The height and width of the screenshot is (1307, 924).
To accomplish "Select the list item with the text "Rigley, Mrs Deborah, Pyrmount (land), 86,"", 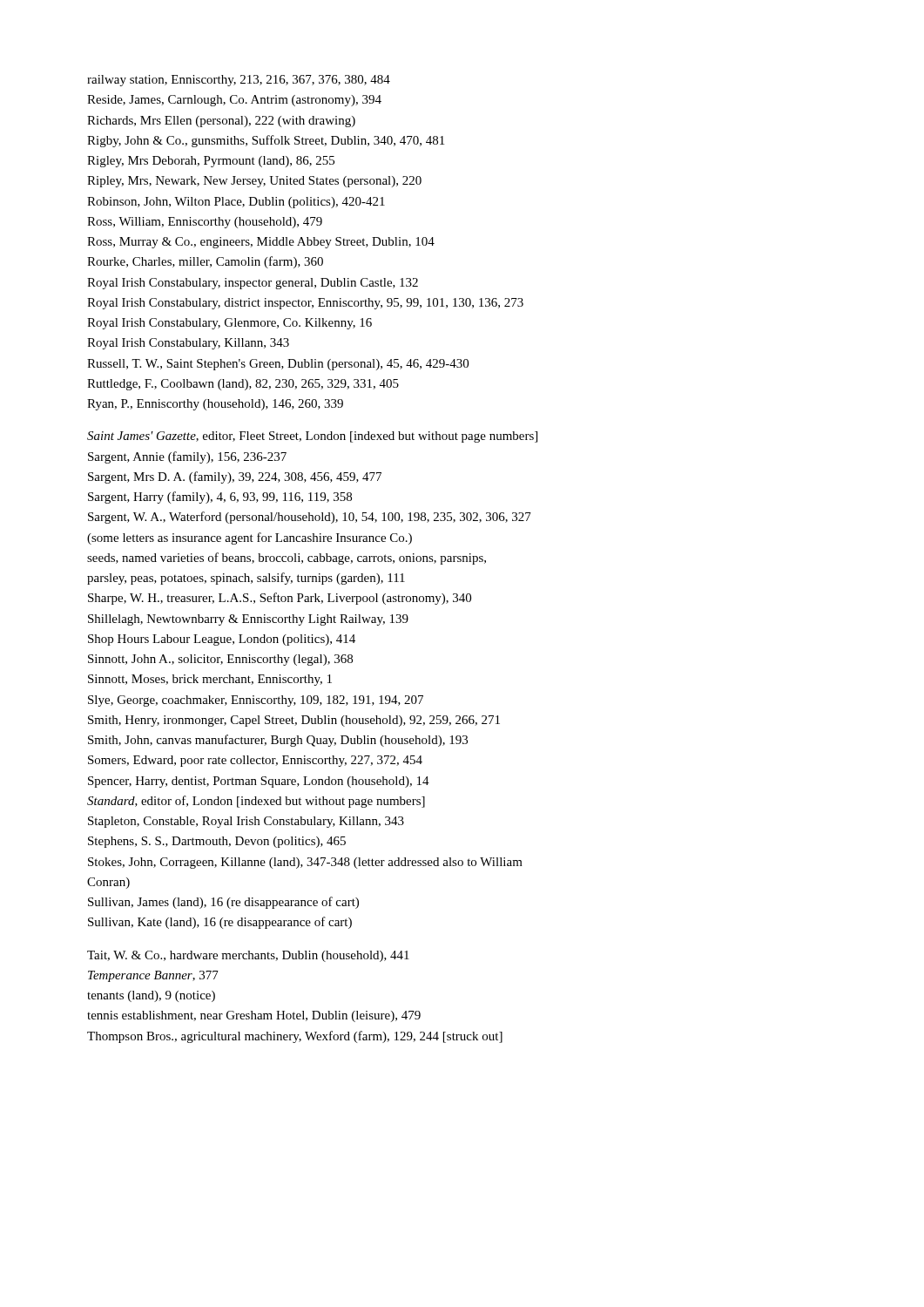I will 211,160.
